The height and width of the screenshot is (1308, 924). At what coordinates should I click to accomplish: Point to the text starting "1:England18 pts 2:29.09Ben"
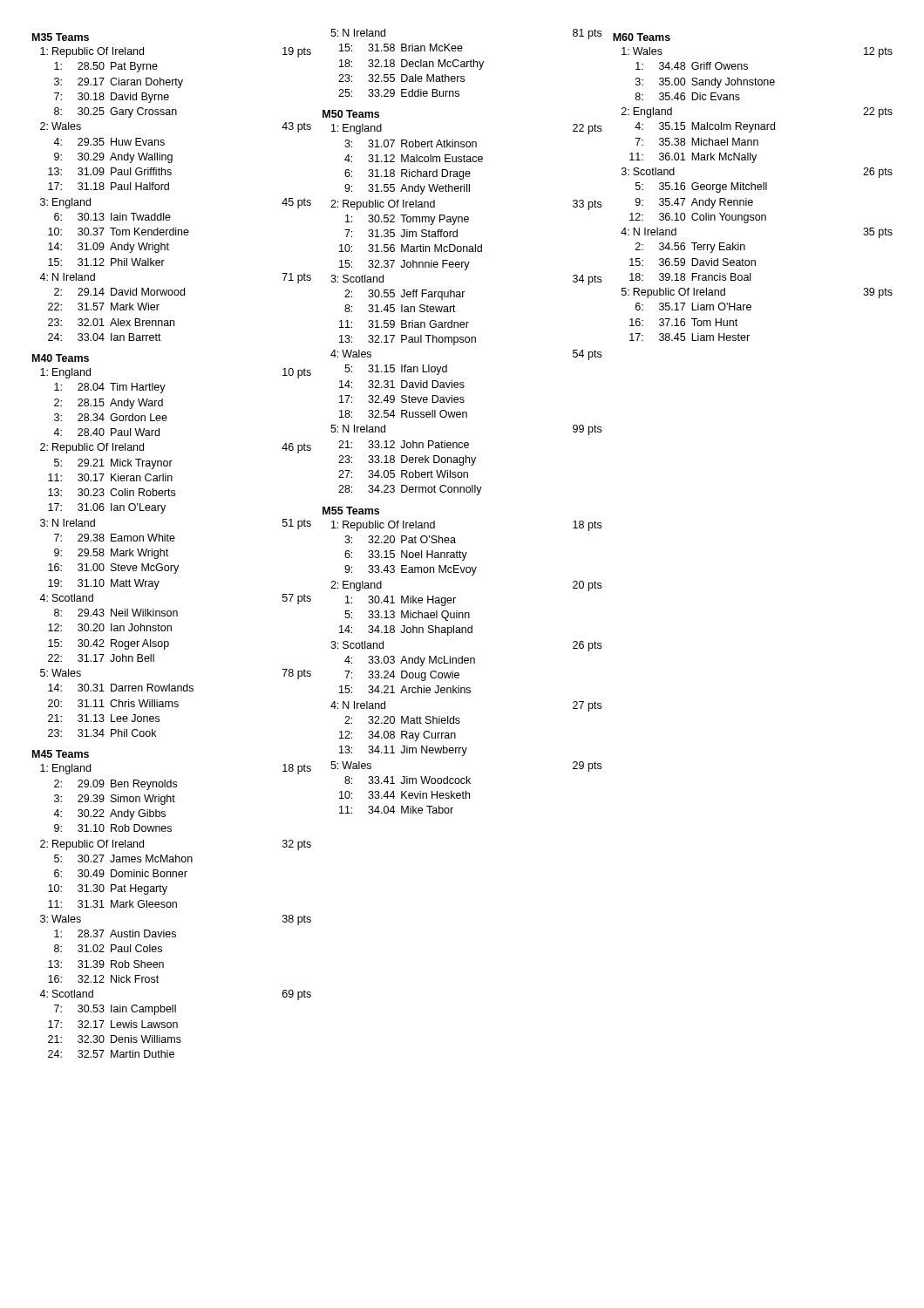(171, 799)
